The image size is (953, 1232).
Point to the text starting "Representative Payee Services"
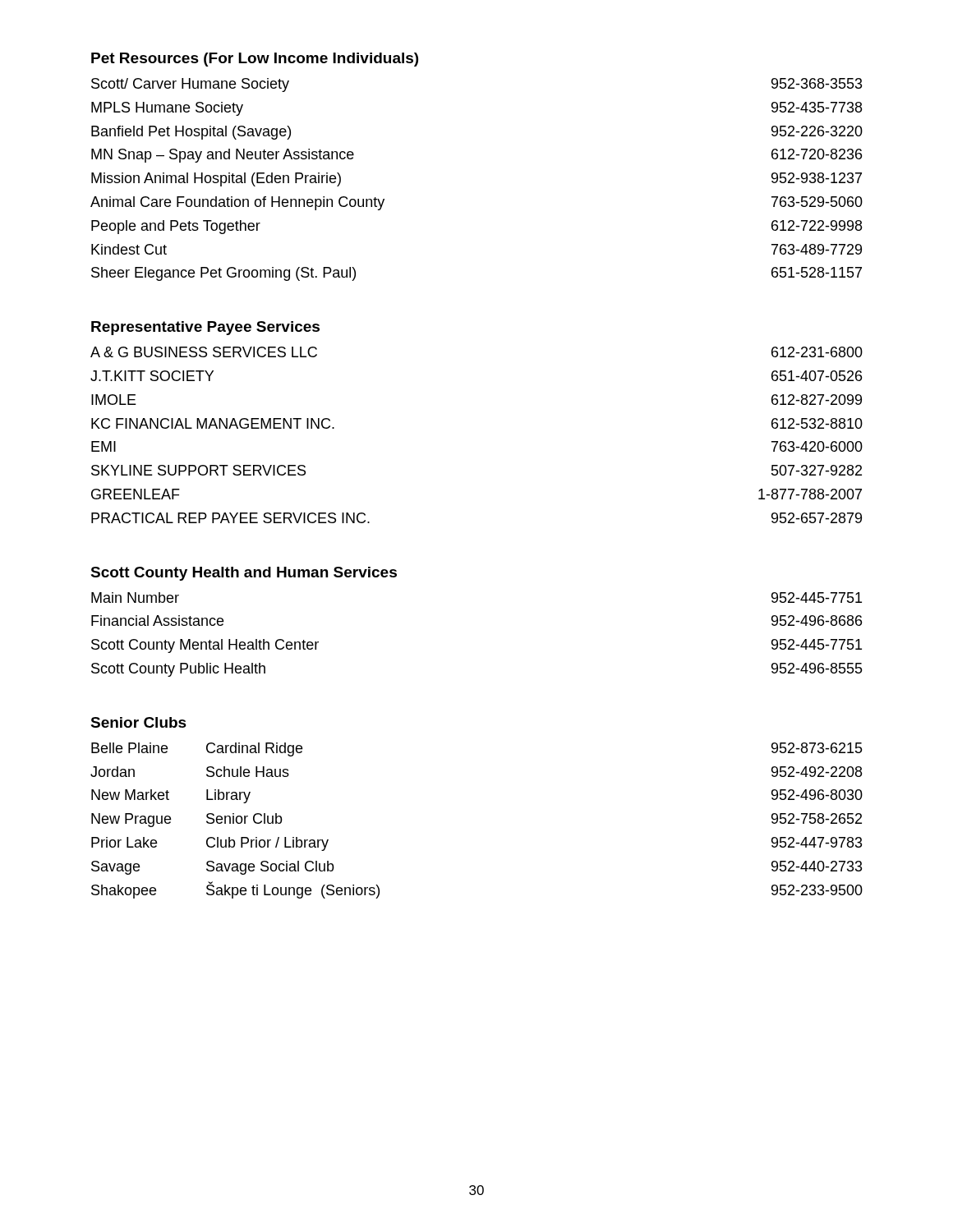coord(205,327)
